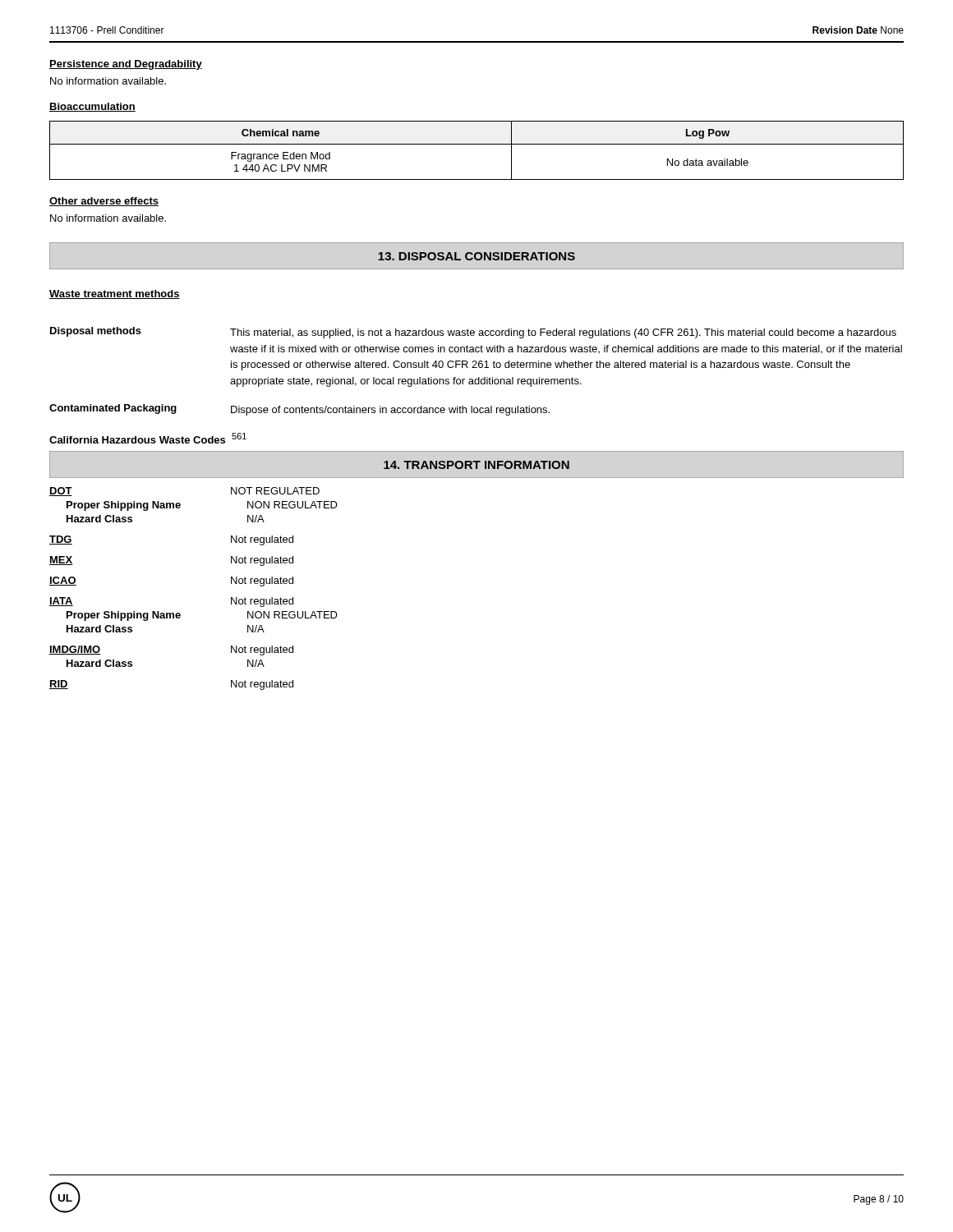This screenshot has width=953, height=1232.
Task: Find the text block containing "California Hazardous Waste Codes"
Action: [148, 438]
